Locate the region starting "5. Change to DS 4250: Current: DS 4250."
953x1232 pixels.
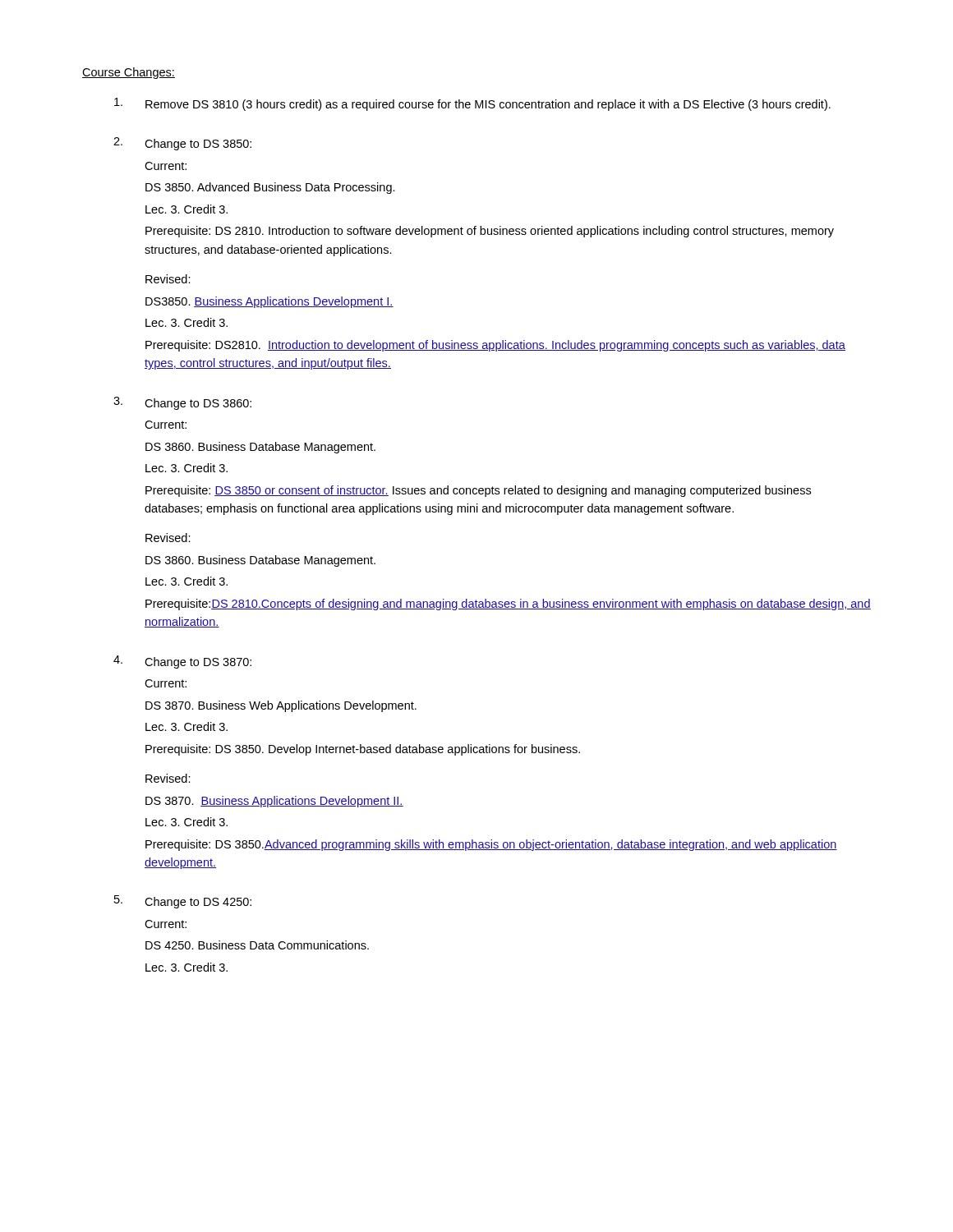(183, 902)
